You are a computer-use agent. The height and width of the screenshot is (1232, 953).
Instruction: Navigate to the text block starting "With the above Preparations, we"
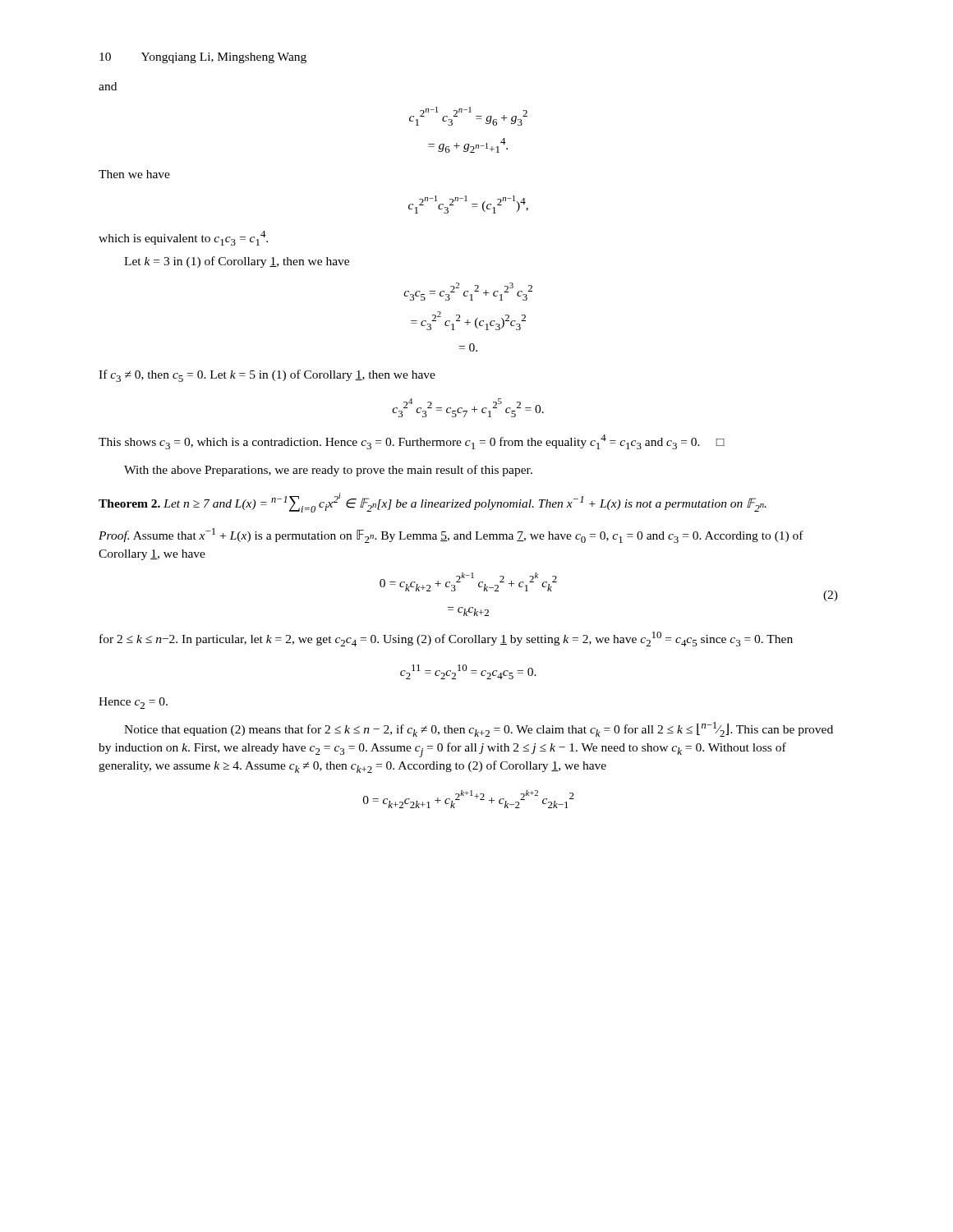[x=329, y=469]
